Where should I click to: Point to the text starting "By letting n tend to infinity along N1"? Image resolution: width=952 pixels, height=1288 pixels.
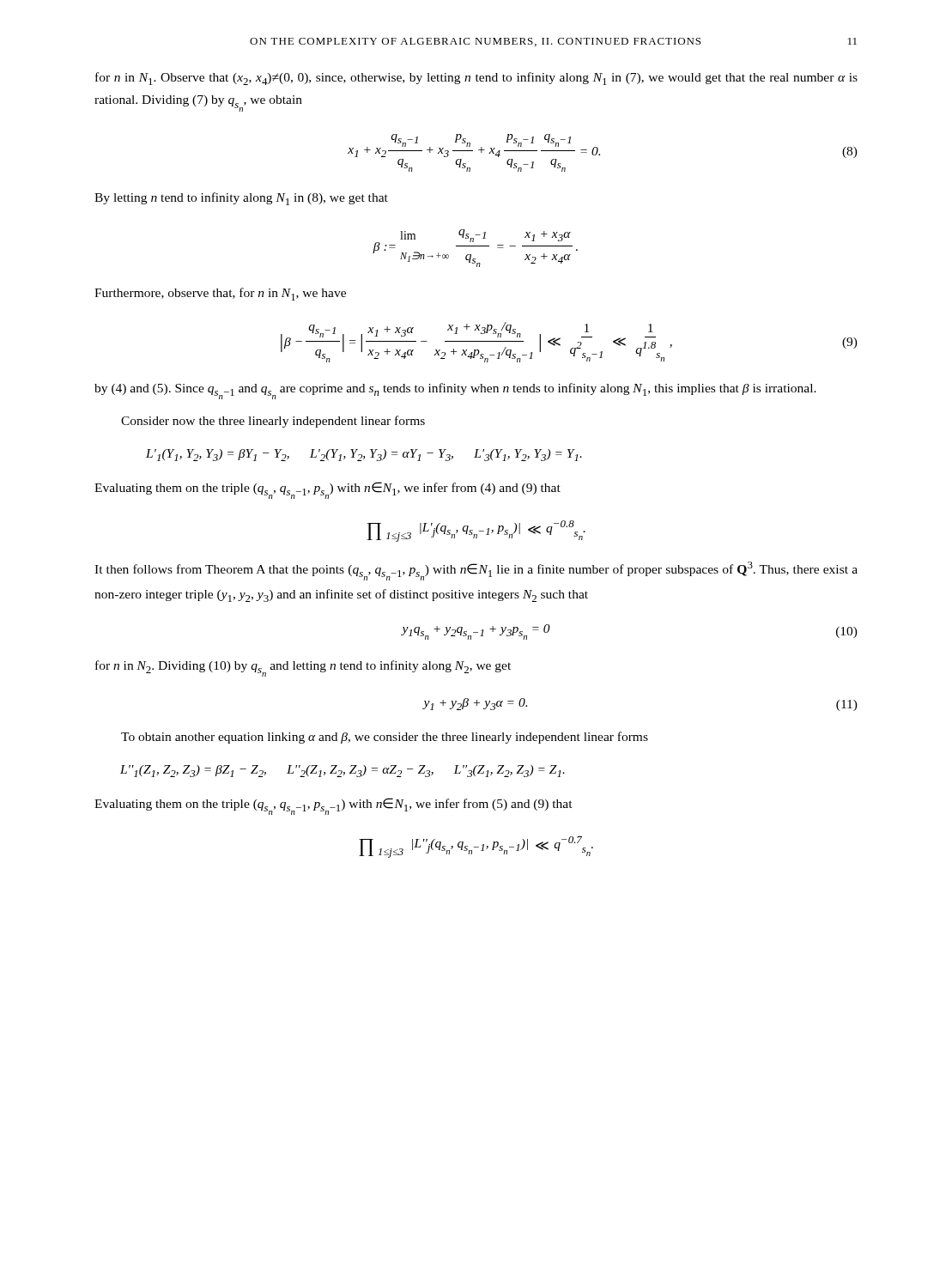coord(241,199)
